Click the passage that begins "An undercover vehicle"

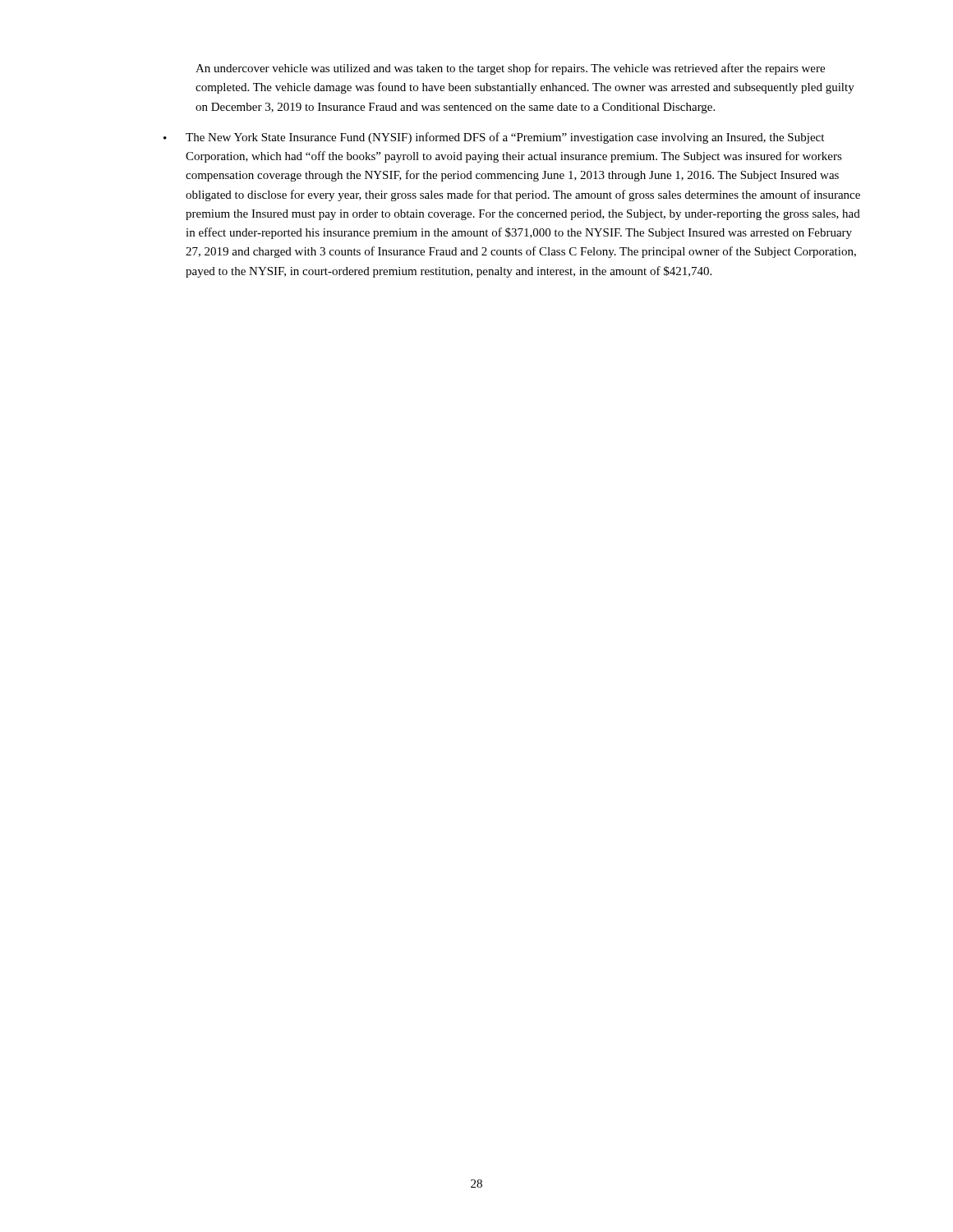[525, 87]
